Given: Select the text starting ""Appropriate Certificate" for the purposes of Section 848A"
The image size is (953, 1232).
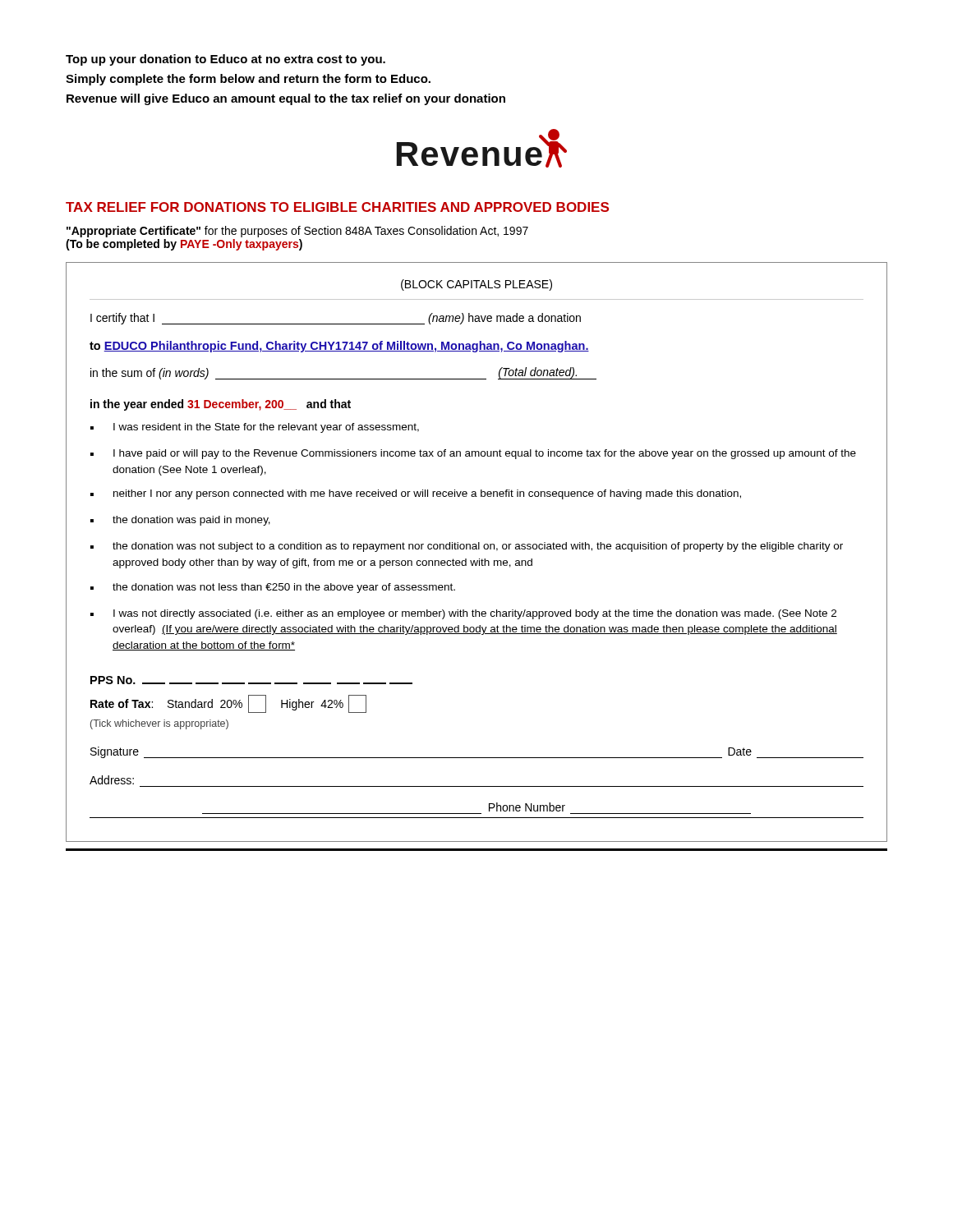Looking at the screenshot, I should point(297,237).
